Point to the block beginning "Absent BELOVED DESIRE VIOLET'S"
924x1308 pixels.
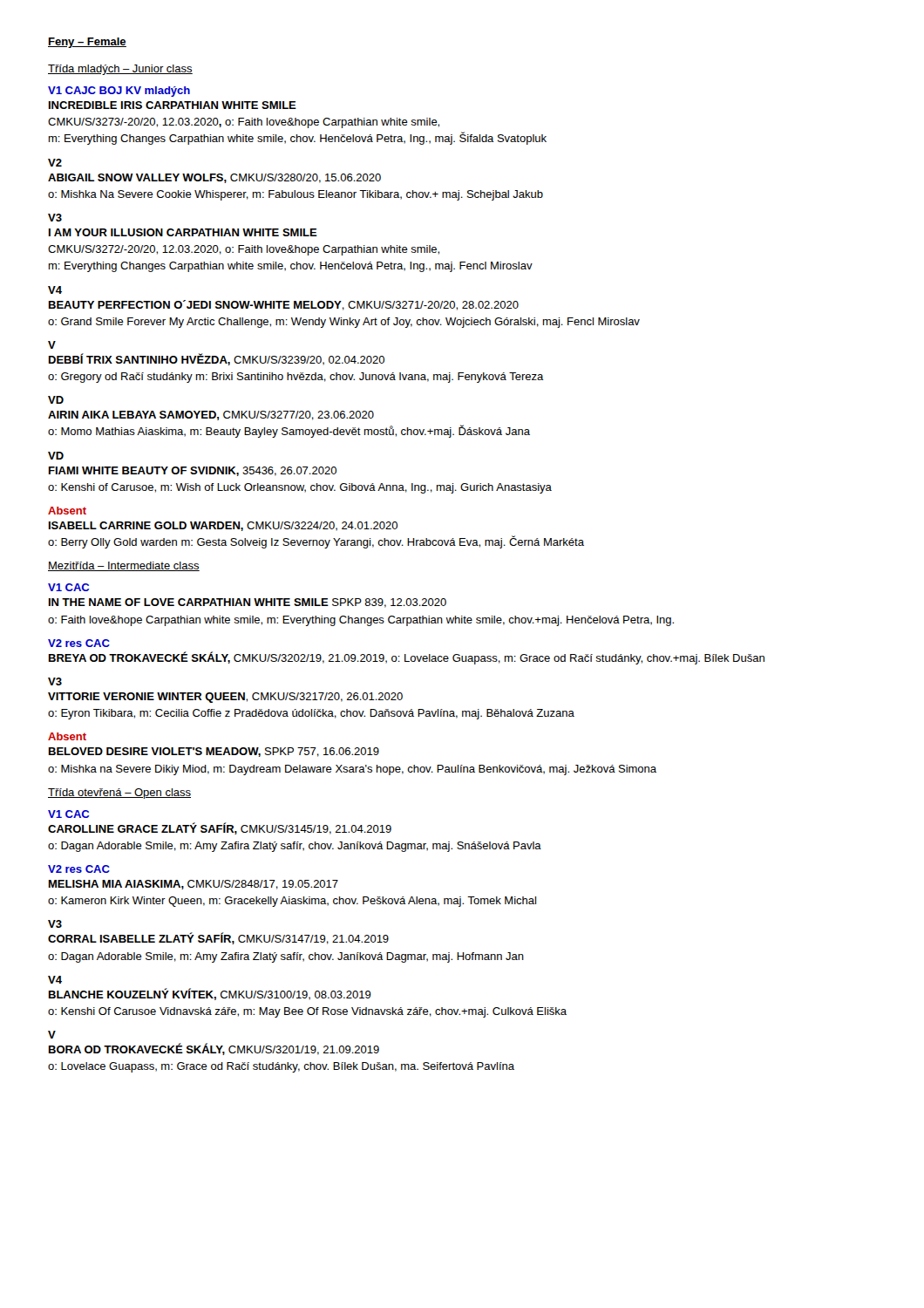pos(462,753)
